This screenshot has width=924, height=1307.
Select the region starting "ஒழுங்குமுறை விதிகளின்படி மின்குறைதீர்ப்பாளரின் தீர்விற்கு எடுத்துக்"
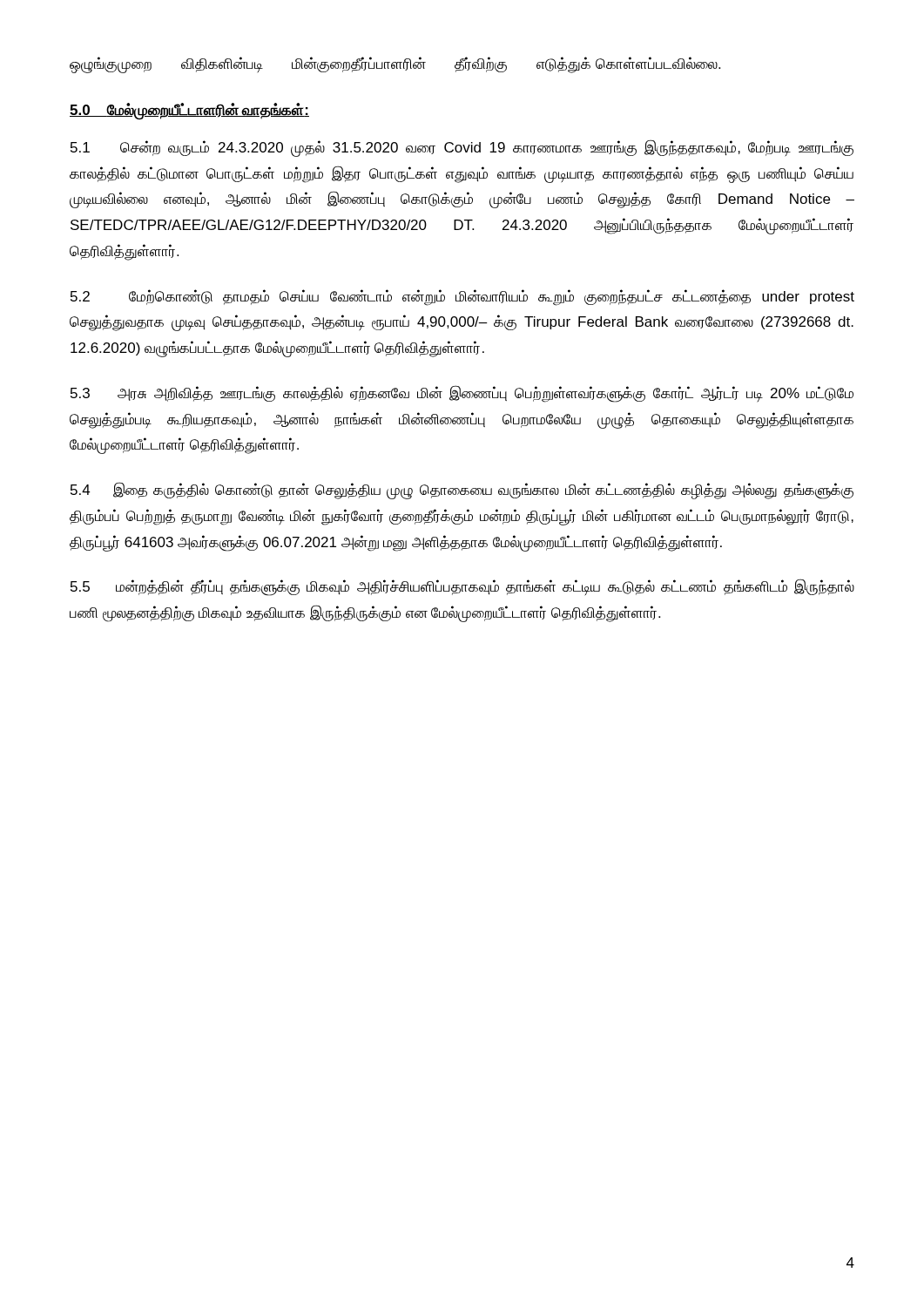pos(396,64)
